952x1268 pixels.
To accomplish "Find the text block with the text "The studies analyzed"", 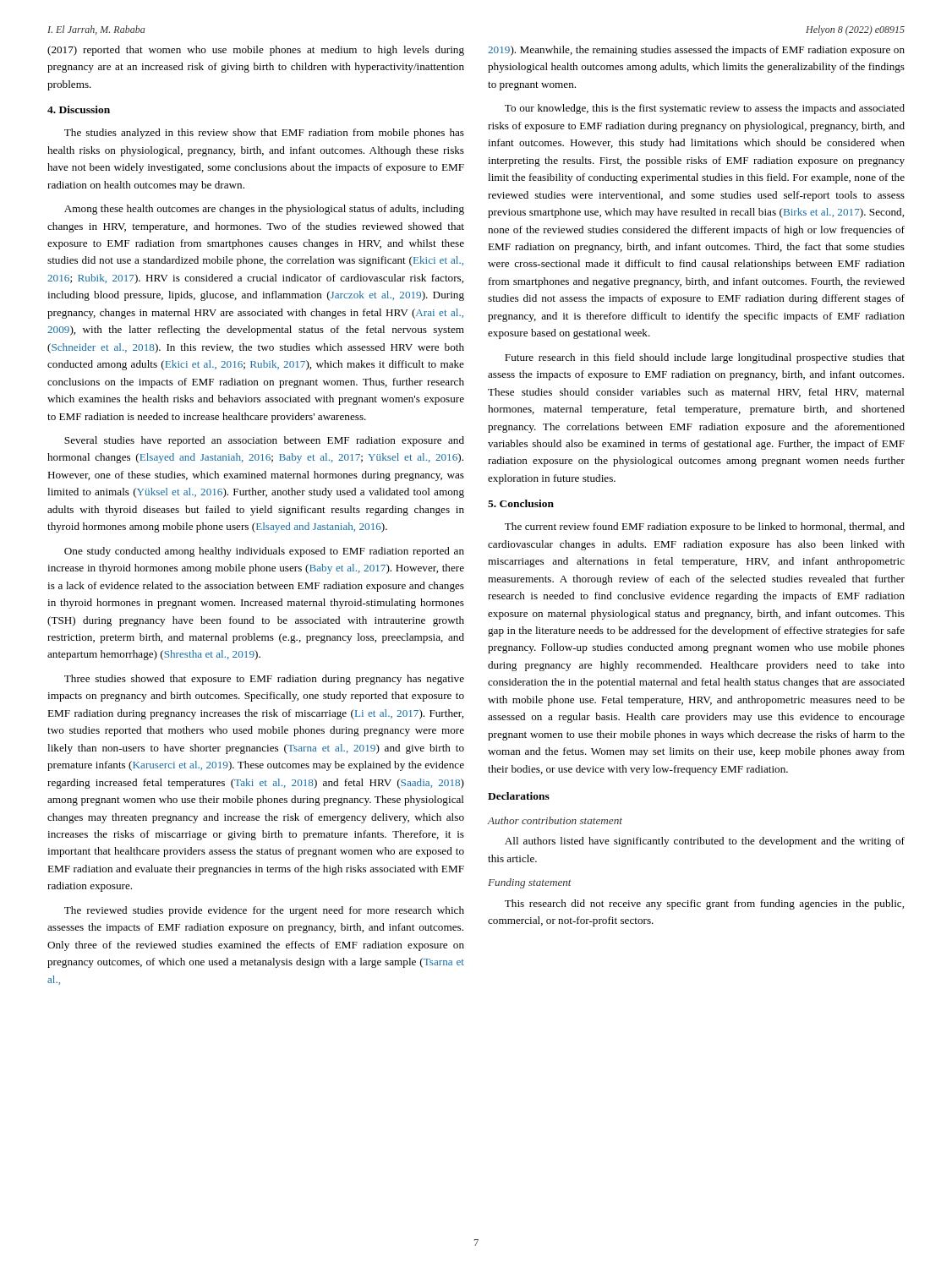I will 256,556.
